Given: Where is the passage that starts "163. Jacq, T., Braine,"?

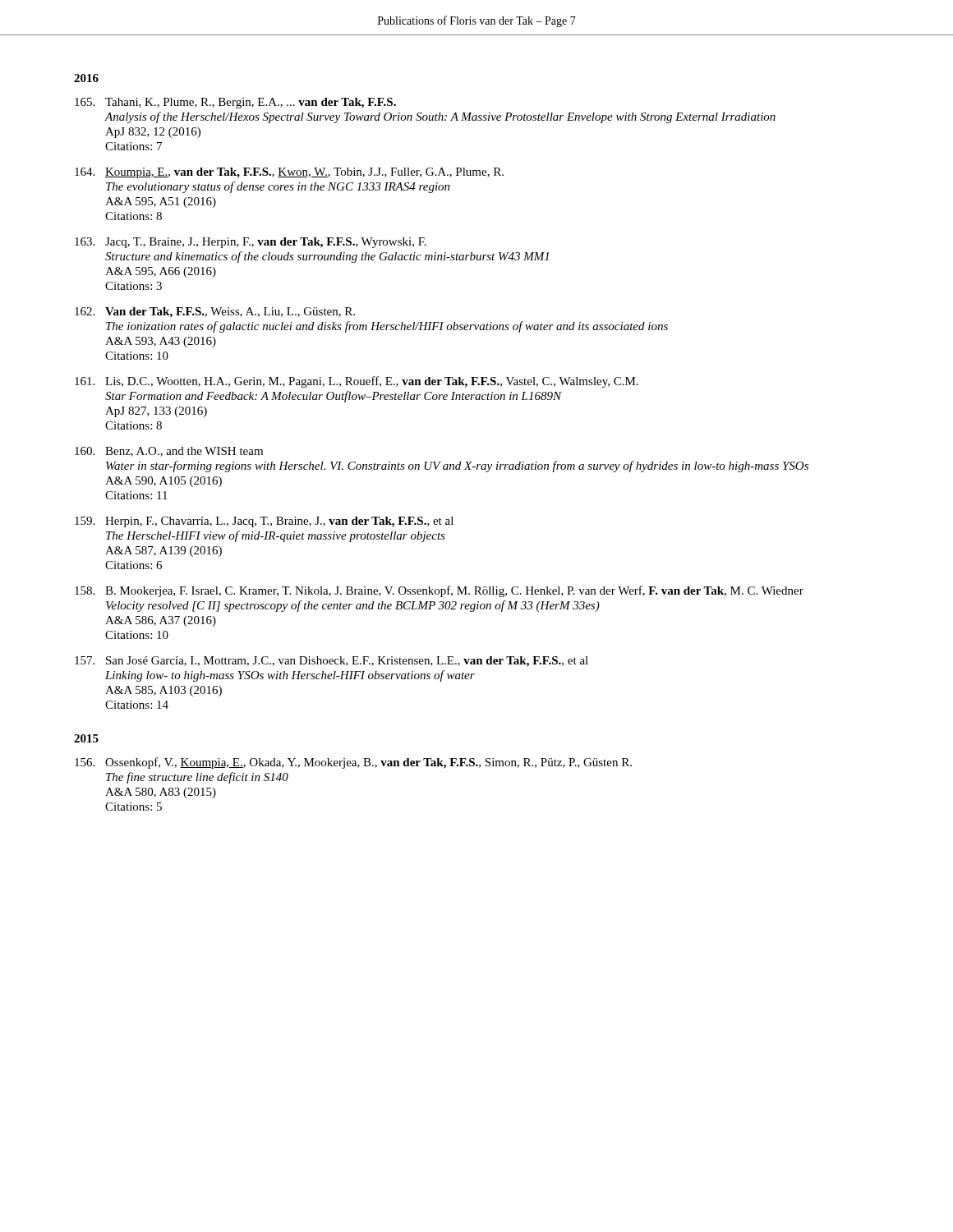Looking at the screenshot, I should click(x=476, y=264).
